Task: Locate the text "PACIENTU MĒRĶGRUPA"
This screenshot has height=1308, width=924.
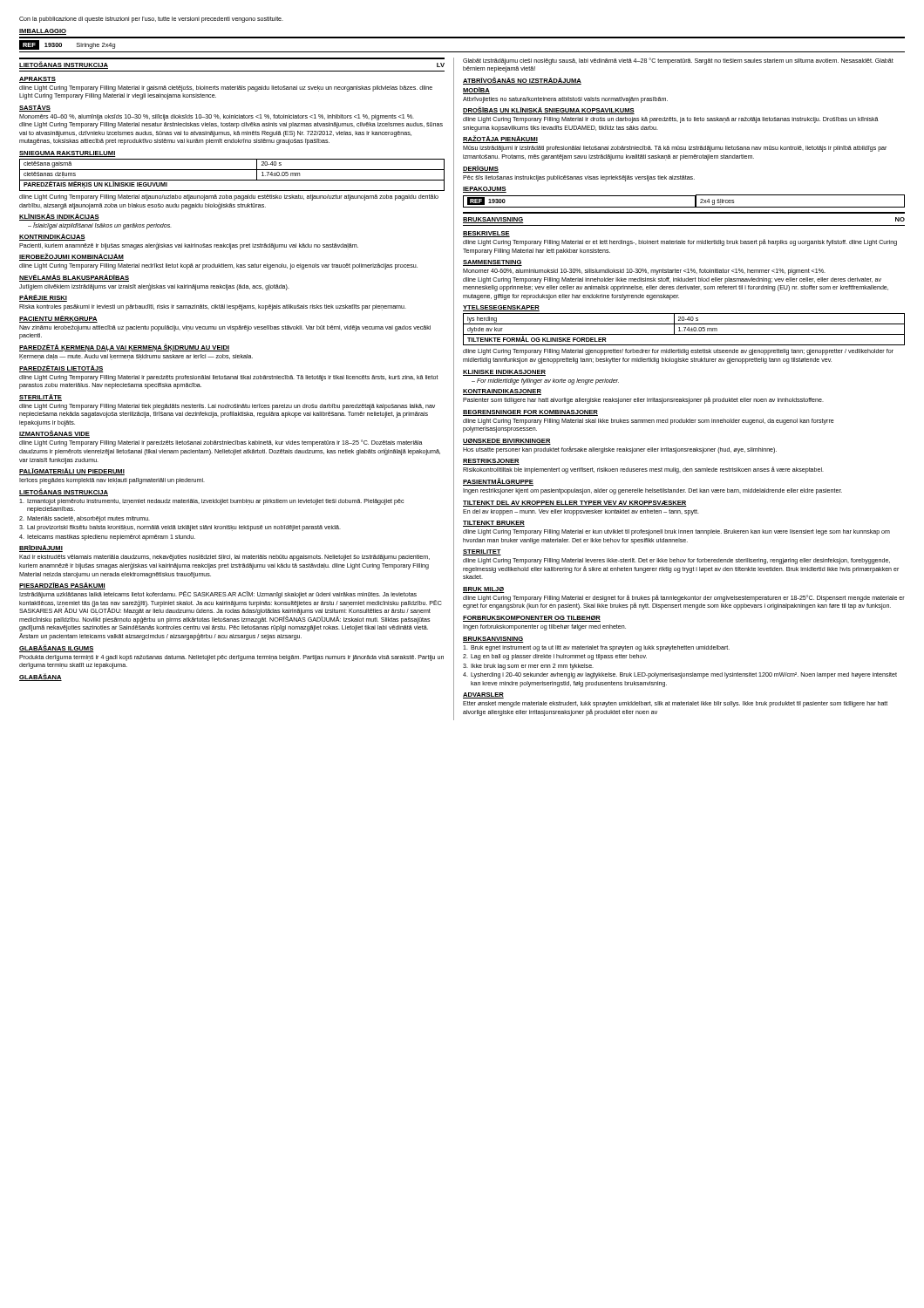Action: coord(58,319)
